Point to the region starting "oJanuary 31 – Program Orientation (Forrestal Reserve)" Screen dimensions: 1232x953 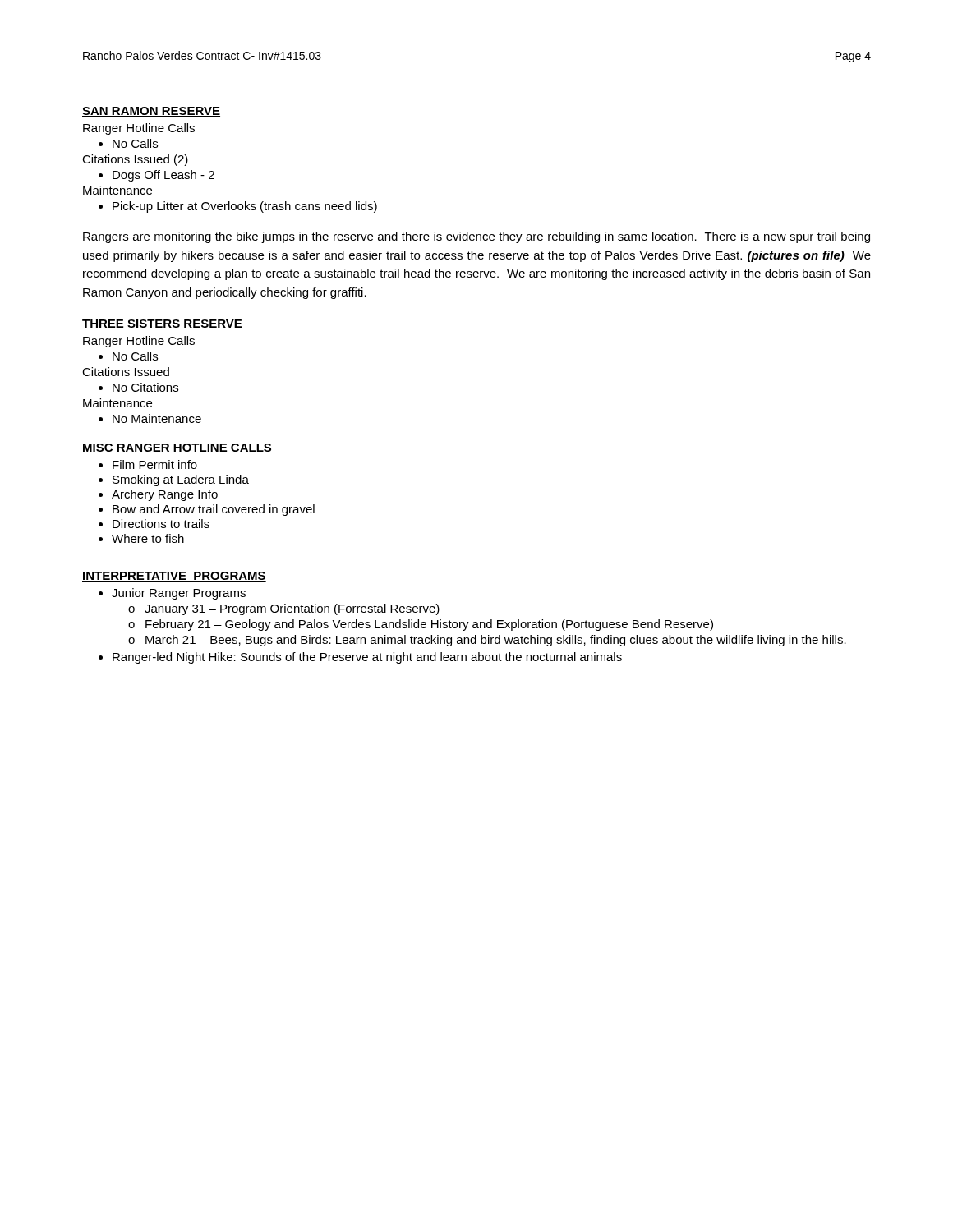[284, 609]
